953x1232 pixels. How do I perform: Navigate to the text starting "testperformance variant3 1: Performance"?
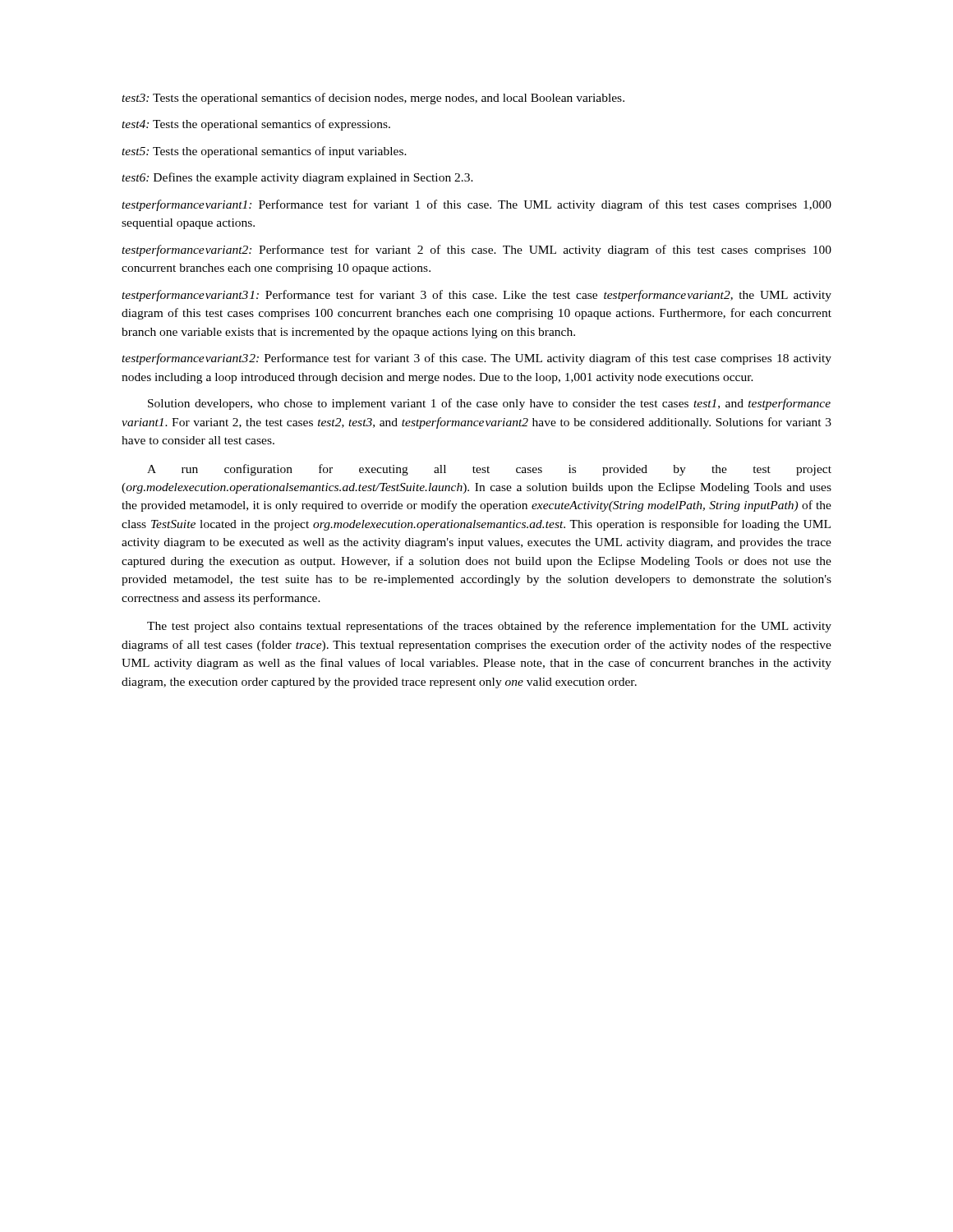point(476,313)
